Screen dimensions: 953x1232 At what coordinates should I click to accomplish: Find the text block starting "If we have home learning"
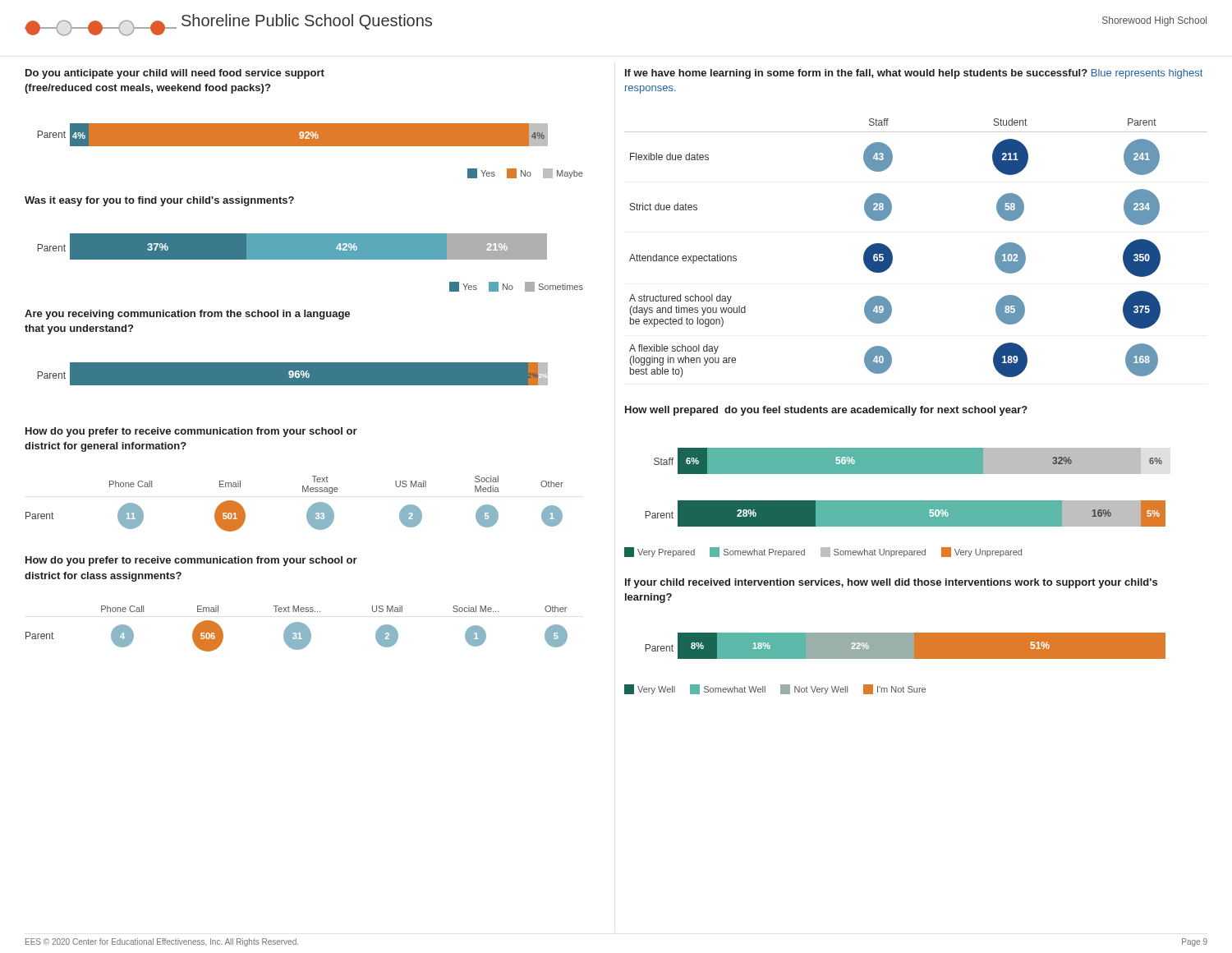[916, 81]
